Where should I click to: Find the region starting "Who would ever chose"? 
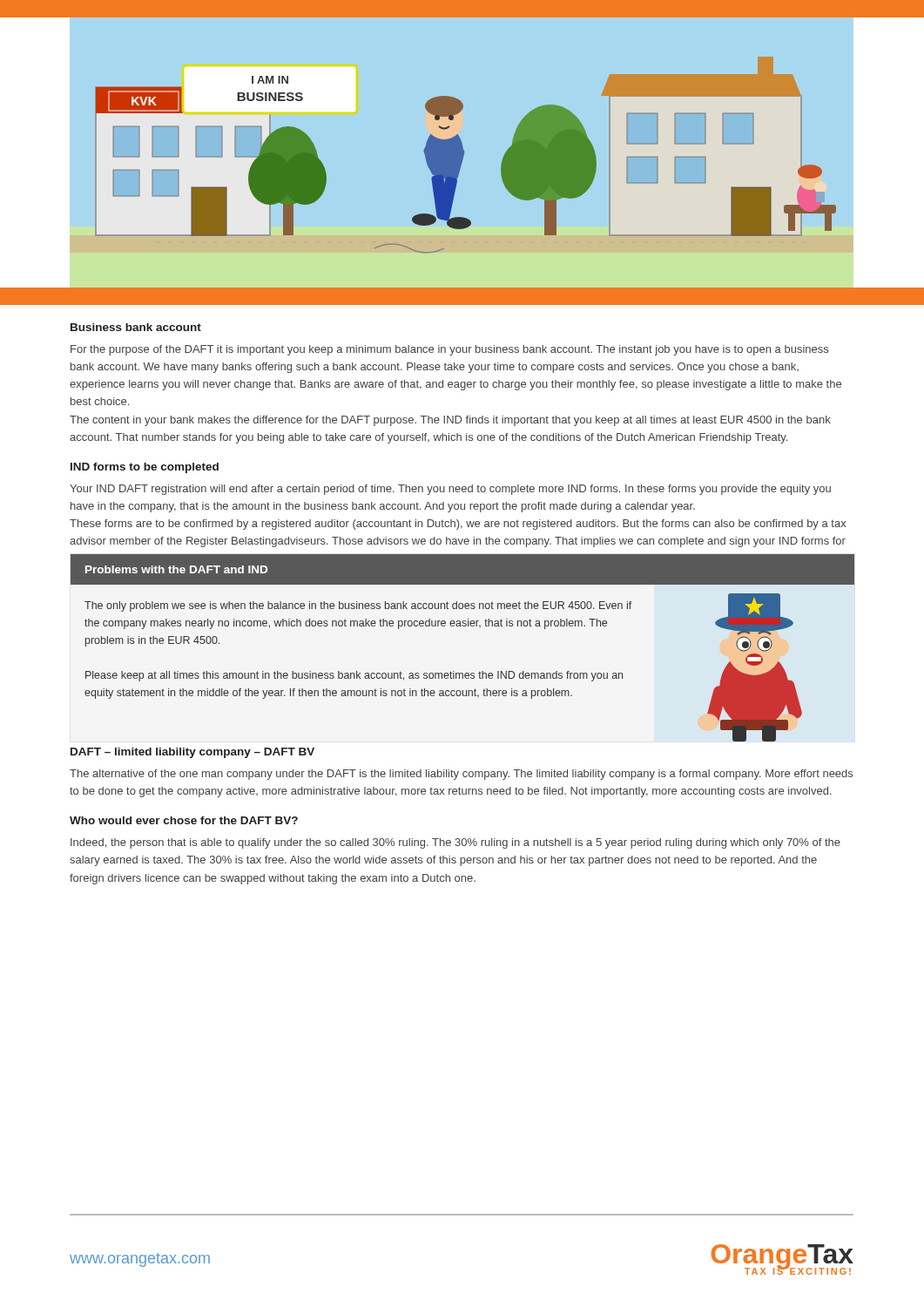click(x=184, y=821)
